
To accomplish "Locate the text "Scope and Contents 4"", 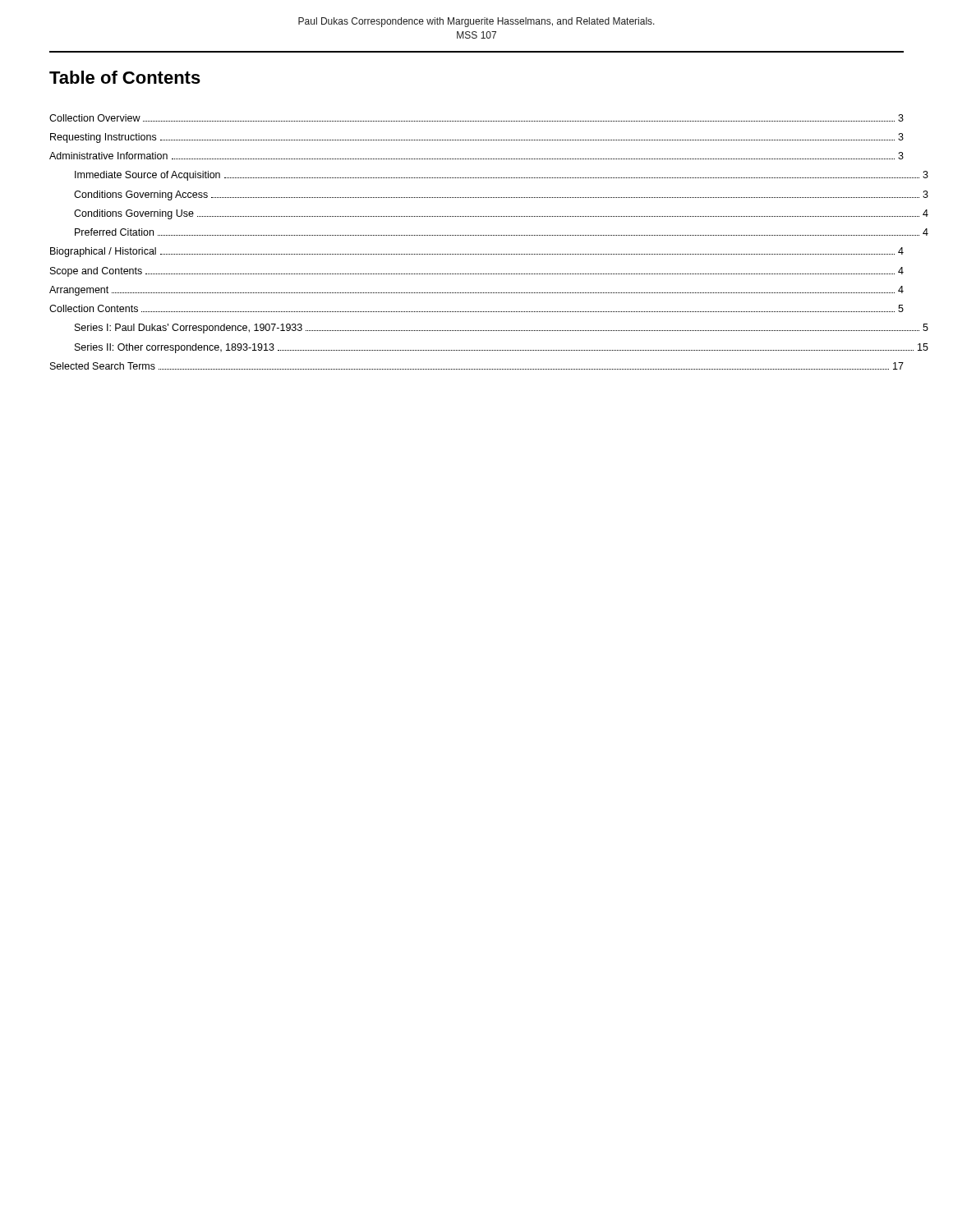I will click(476, 271).
